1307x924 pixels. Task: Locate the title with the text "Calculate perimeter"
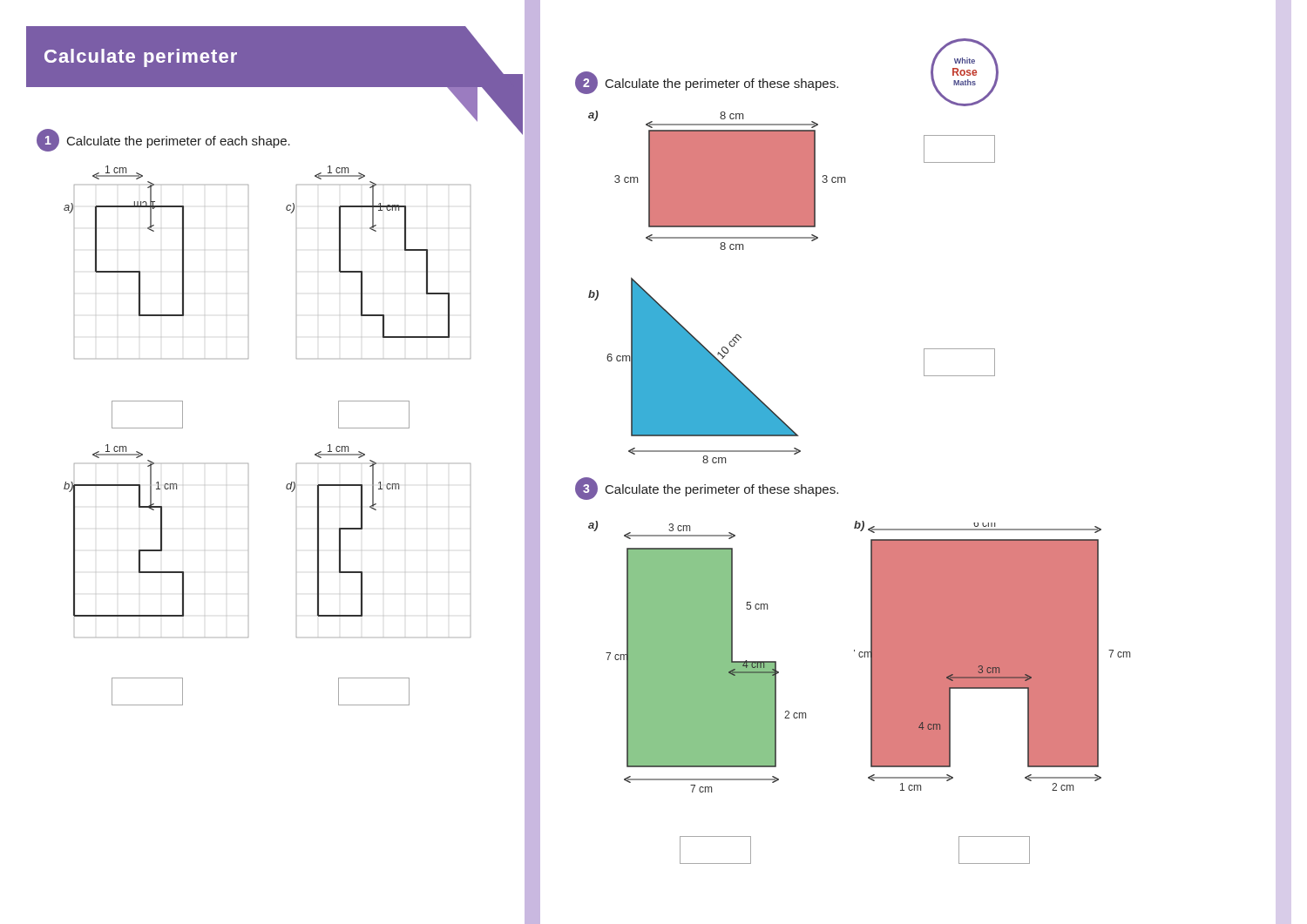[141, 57]
